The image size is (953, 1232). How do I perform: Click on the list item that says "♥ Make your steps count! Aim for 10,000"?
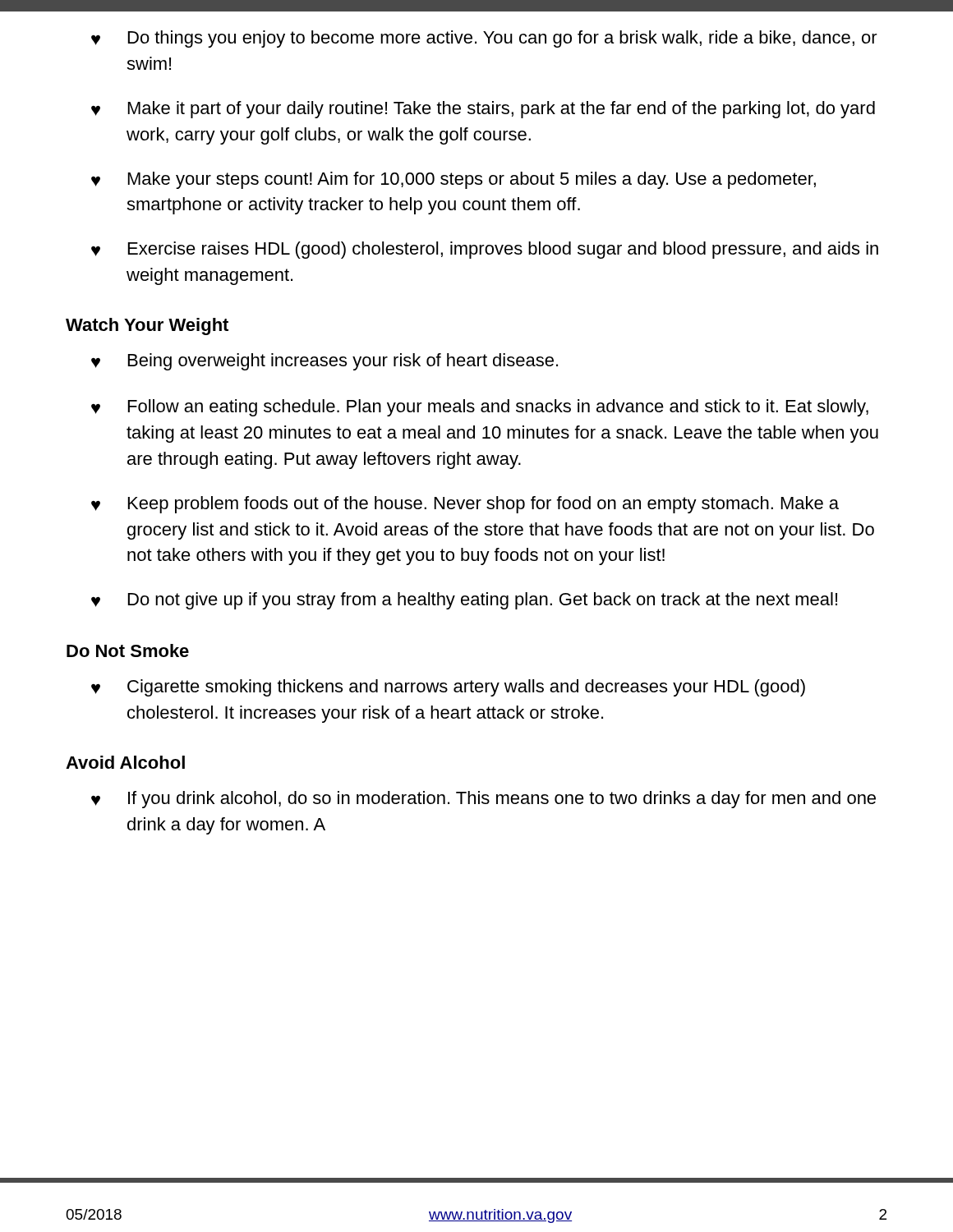pos(489,192)
